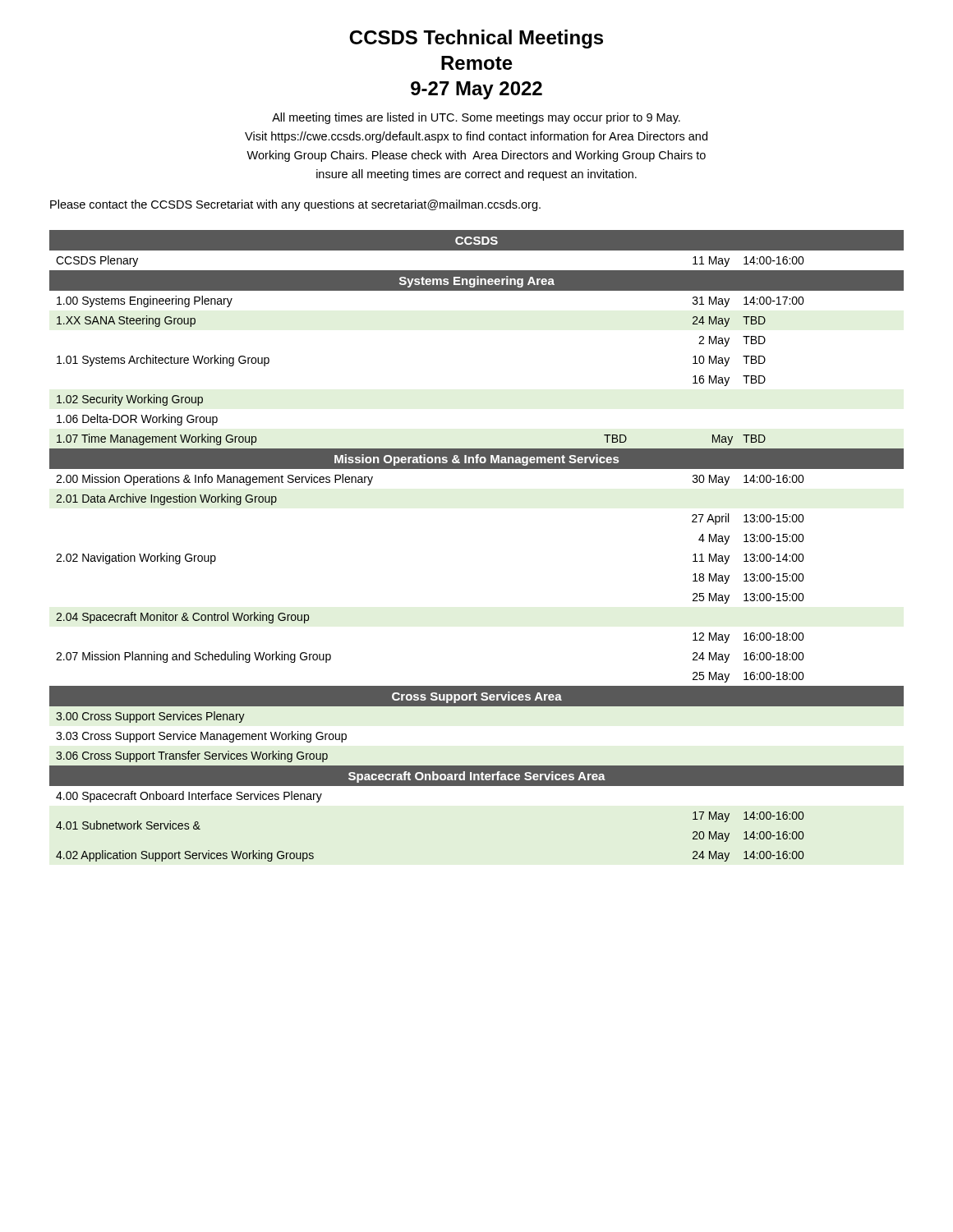Click on the text starting "CCSDS Technical Meetings Remote 9-27 May"
Image resolution: width=953 pixels, height=1232 pixels.
coord(476,63)
